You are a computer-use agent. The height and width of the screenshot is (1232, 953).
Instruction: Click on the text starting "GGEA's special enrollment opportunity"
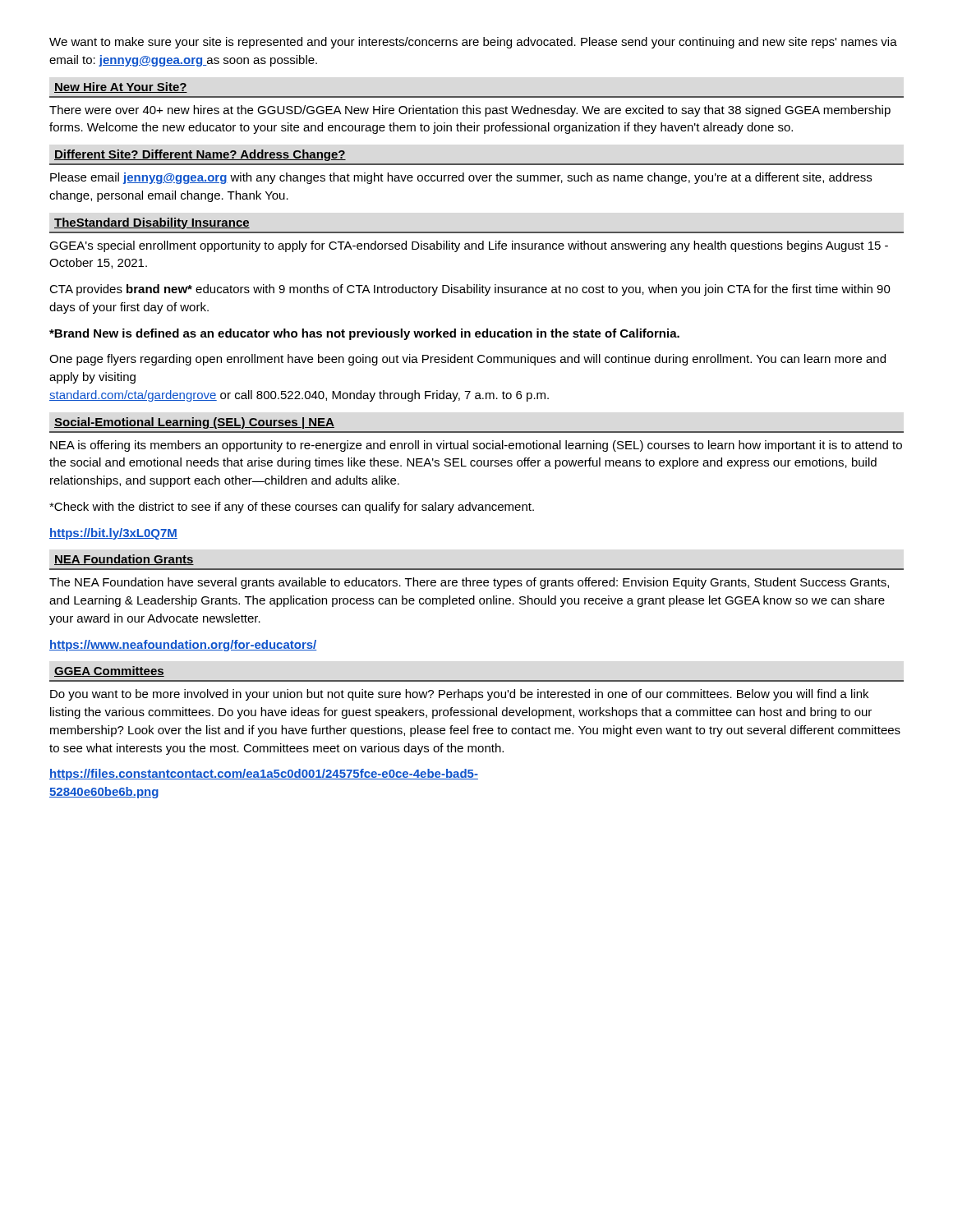point(469,254)
